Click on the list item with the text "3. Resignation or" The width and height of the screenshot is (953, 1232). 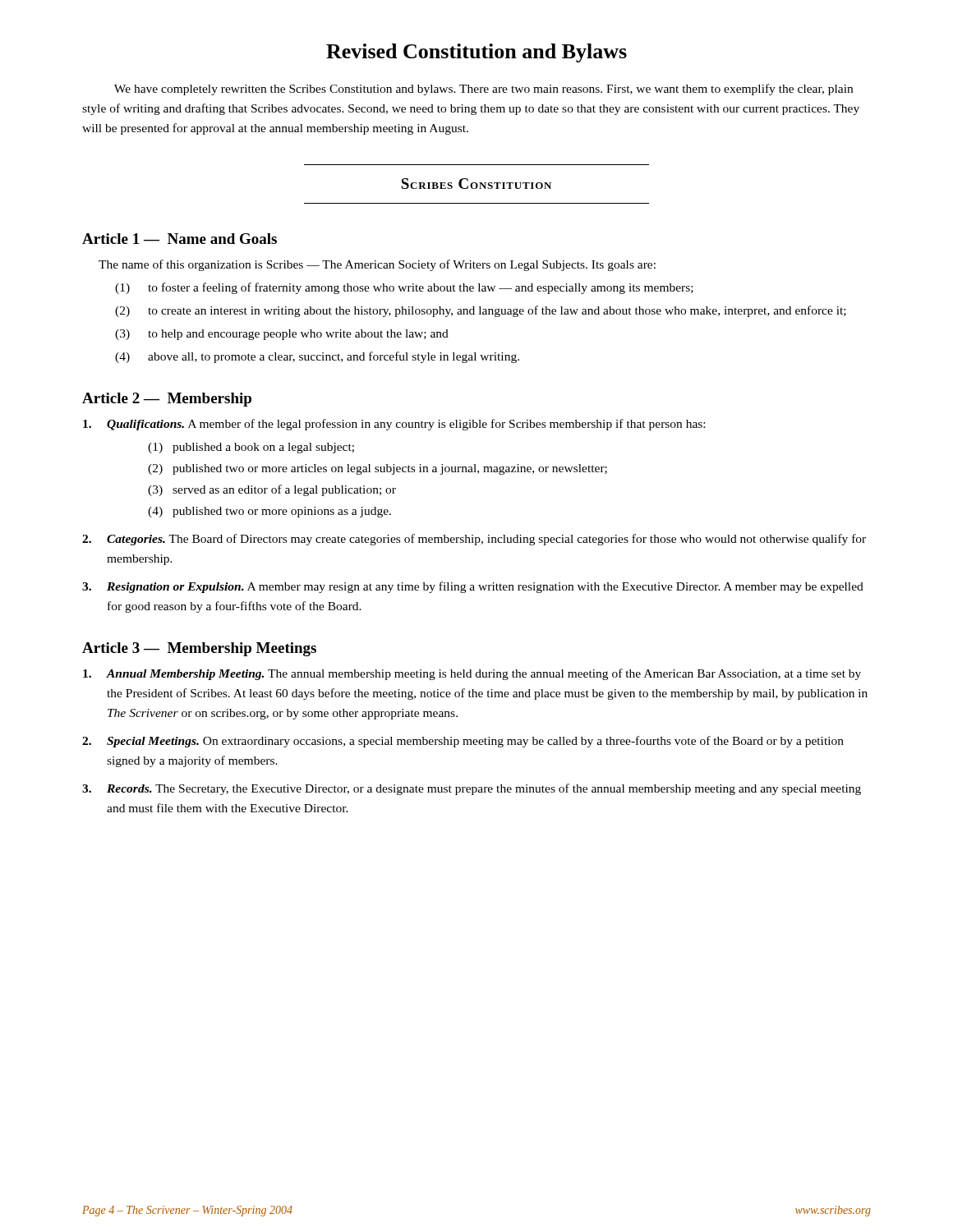click(x=473, y=595)
